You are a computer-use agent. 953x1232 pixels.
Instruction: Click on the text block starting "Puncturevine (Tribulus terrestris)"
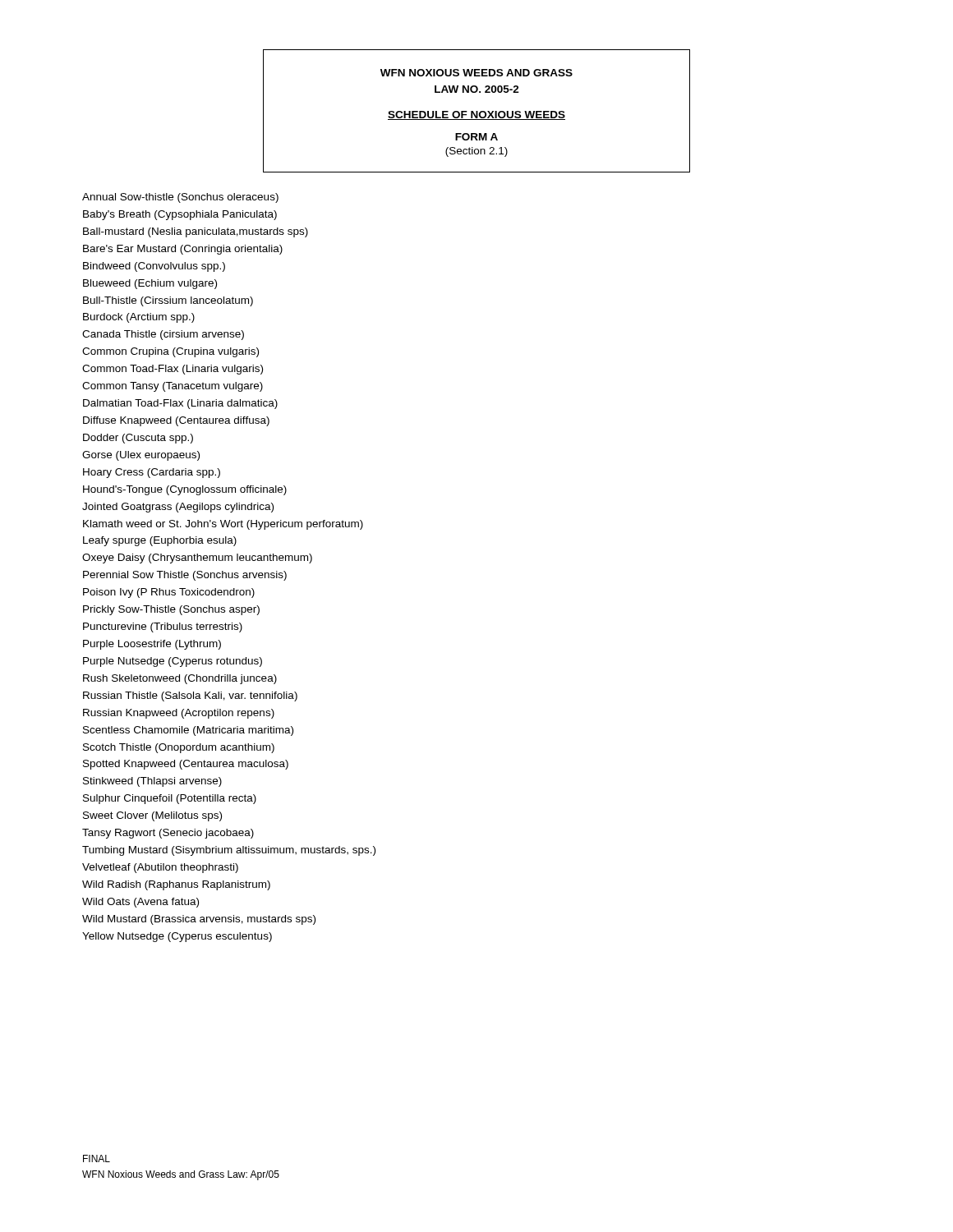coord(162,626)
